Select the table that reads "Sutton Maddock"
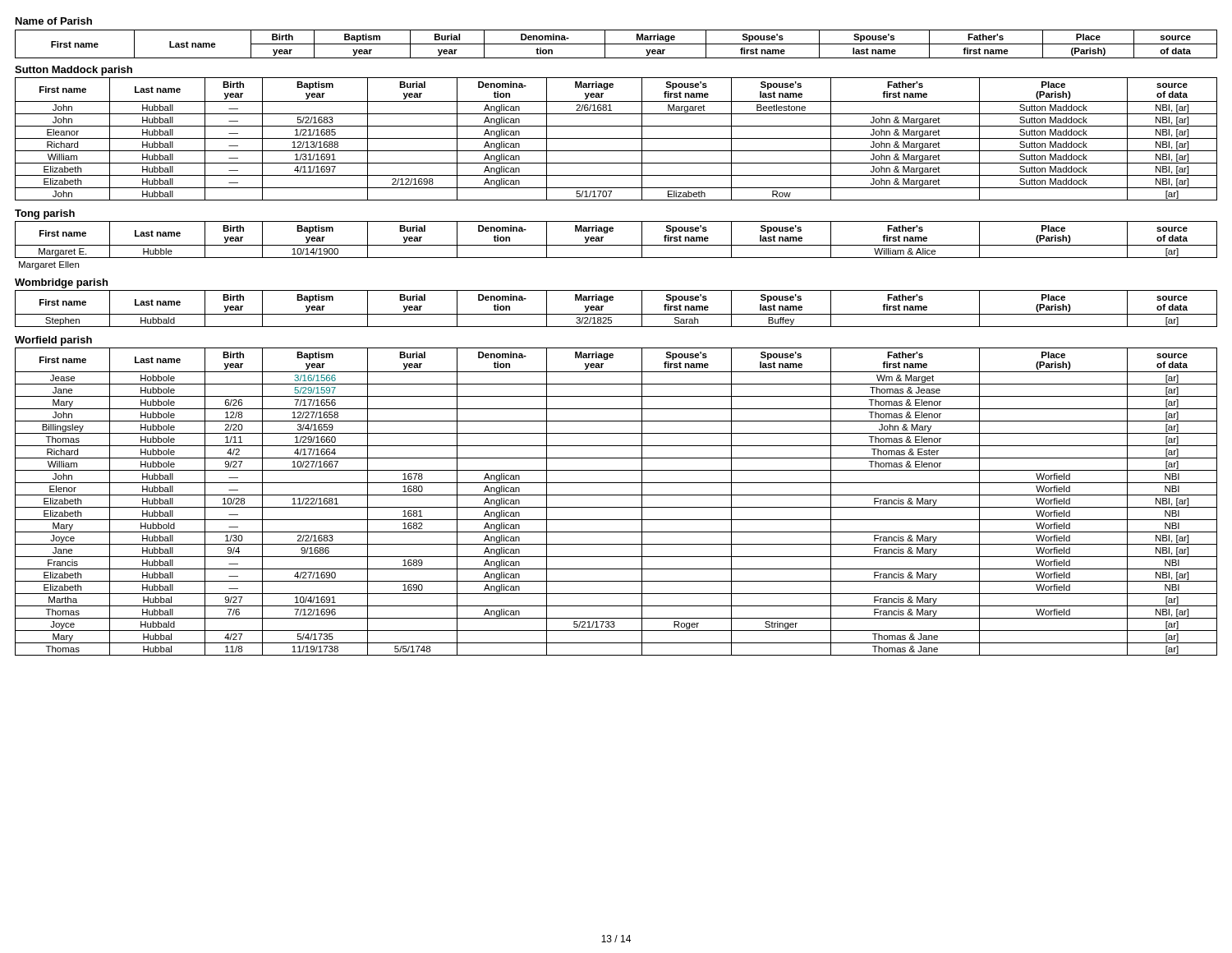1232x953 pixels. pyautogui.click(x=616, y=139)
